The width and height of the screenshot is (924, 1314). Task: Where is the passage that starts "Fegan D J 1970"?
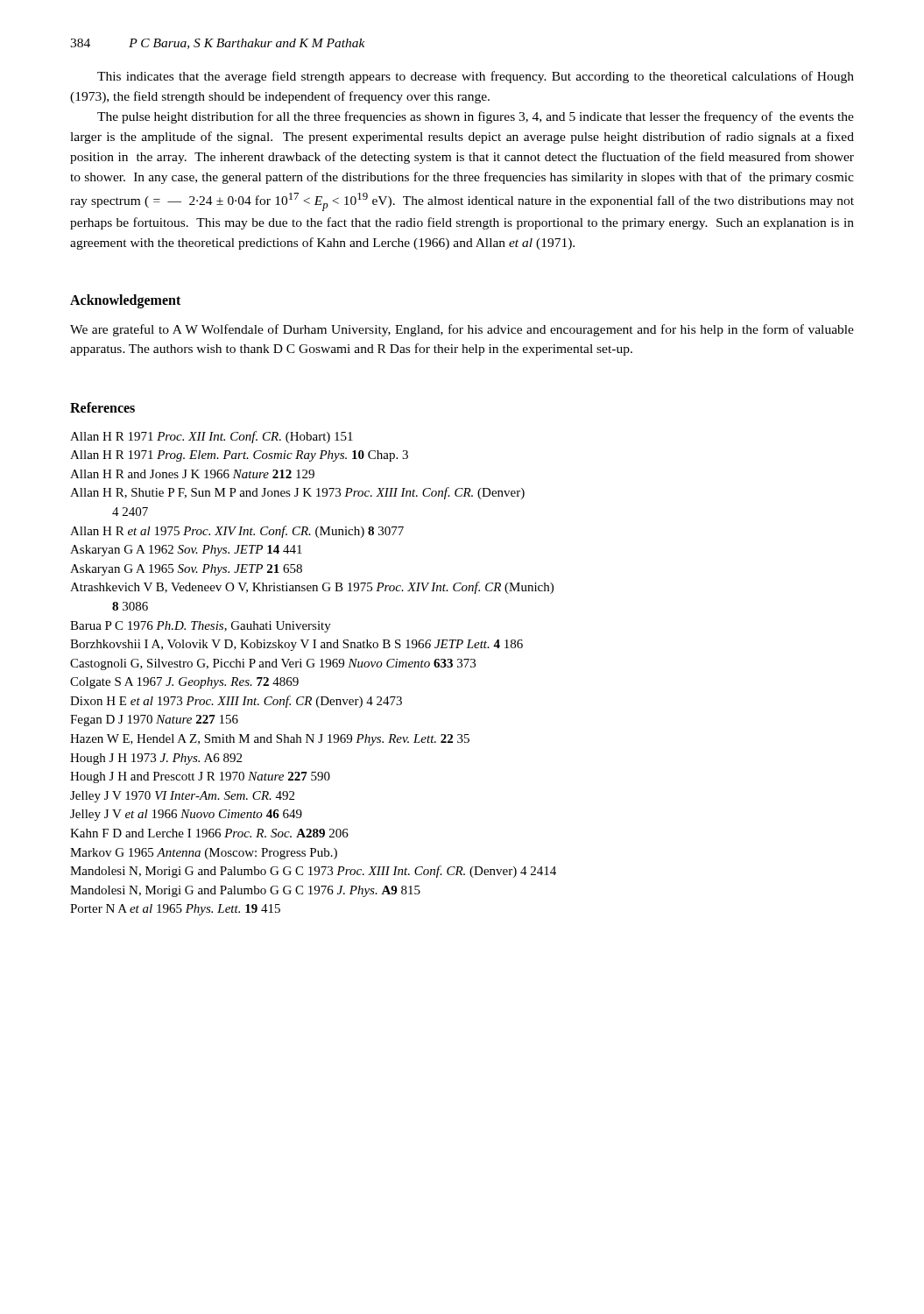pyautogui.click(x=154, y=720)
